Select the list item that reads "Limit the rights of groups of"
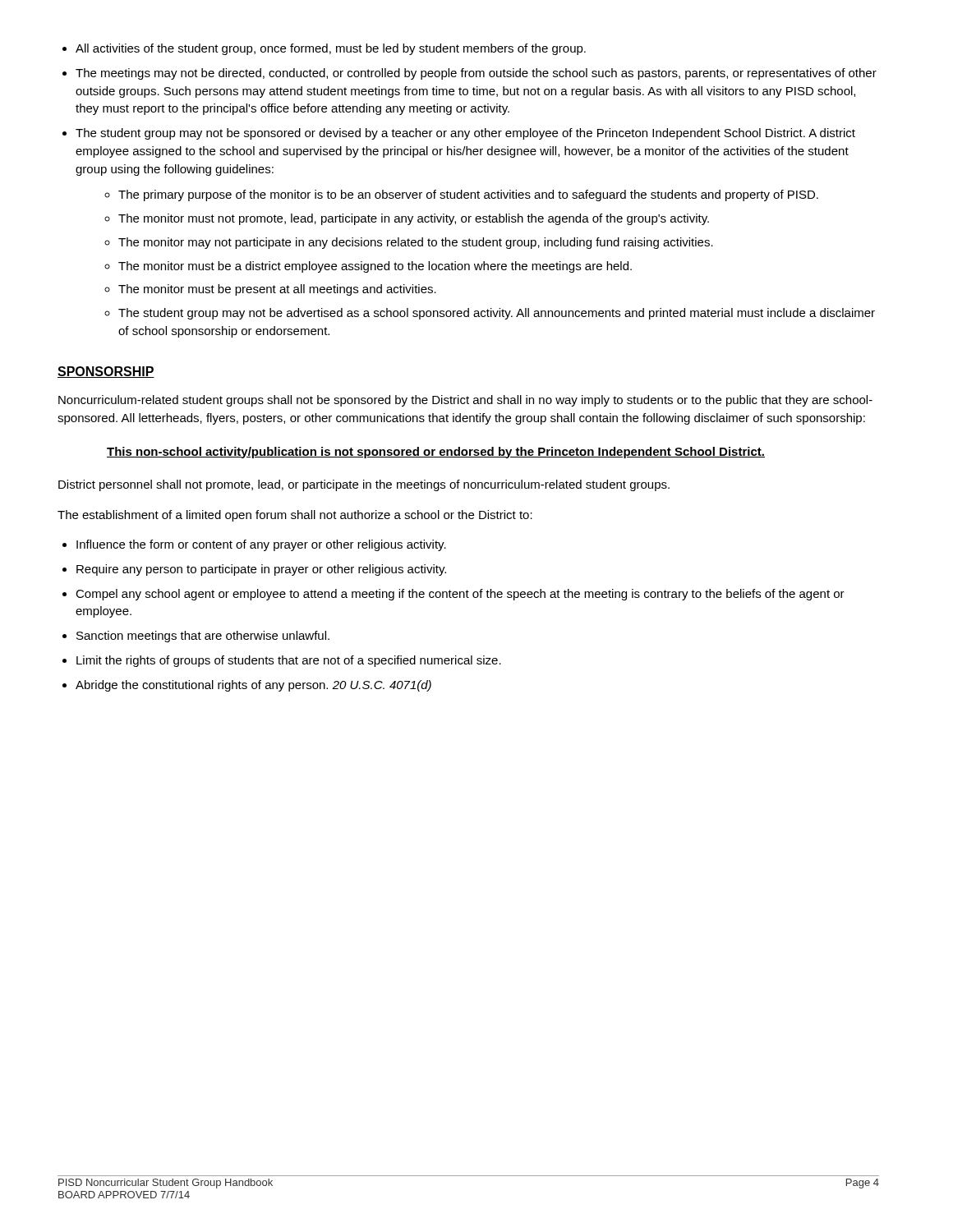953x1232 pixels. point(289,660)
